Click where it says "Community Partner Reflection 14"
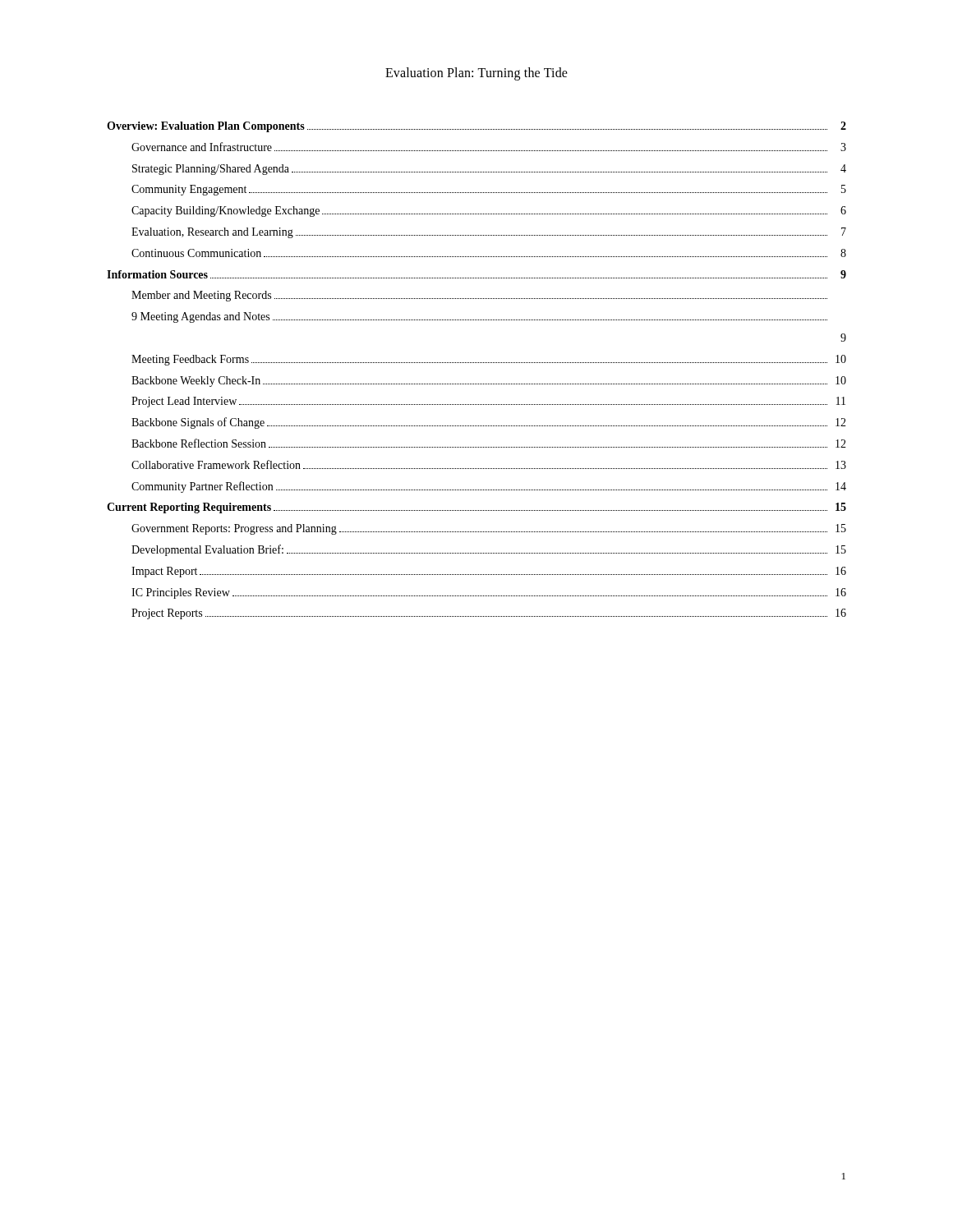The height and width of the screenshot is (1232, 953). click(476, 487)
